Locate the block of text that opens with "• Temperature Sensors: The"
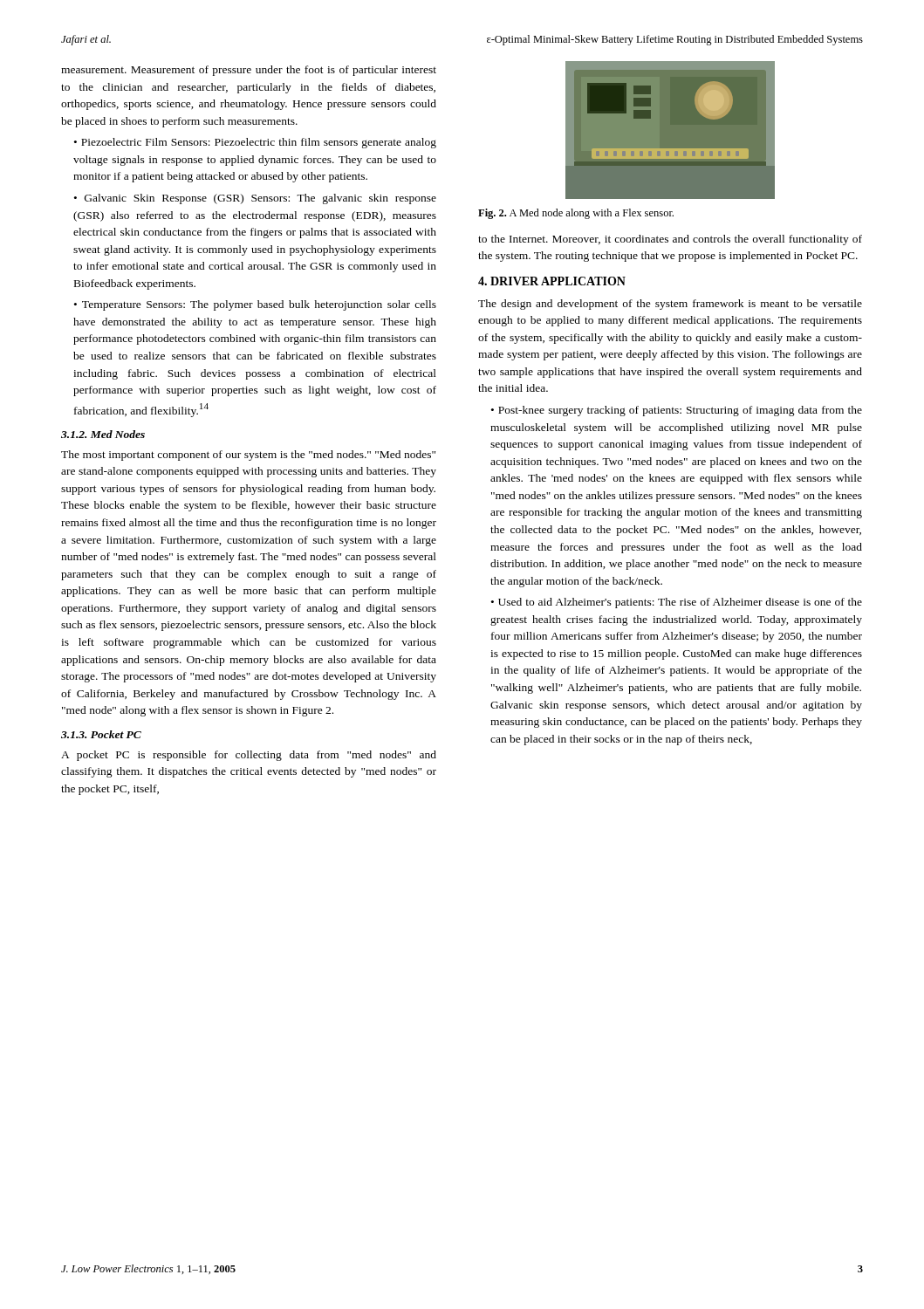 pyautogui.click(x=255, y=357)
